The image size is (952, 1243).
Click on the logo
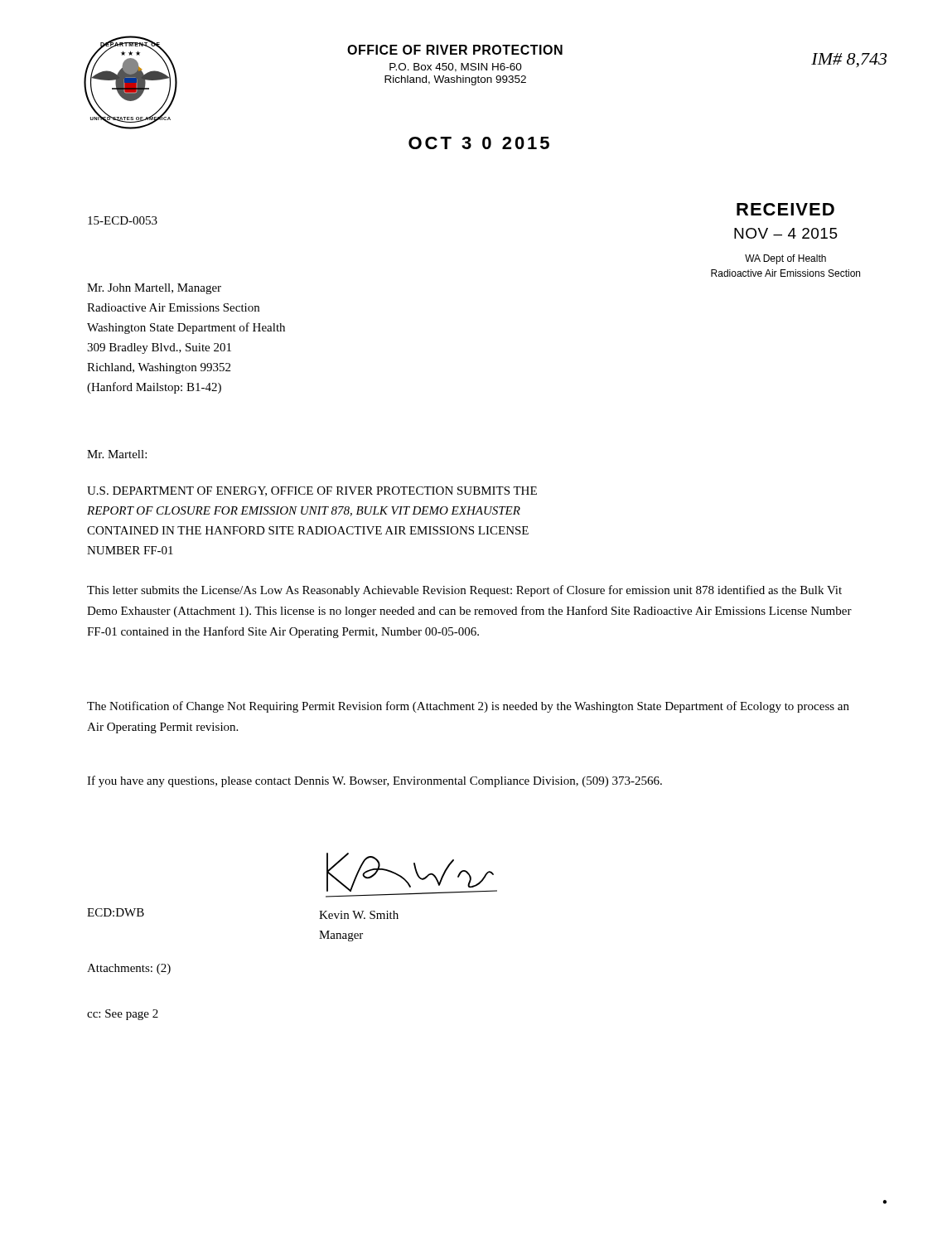pos(130,82)
